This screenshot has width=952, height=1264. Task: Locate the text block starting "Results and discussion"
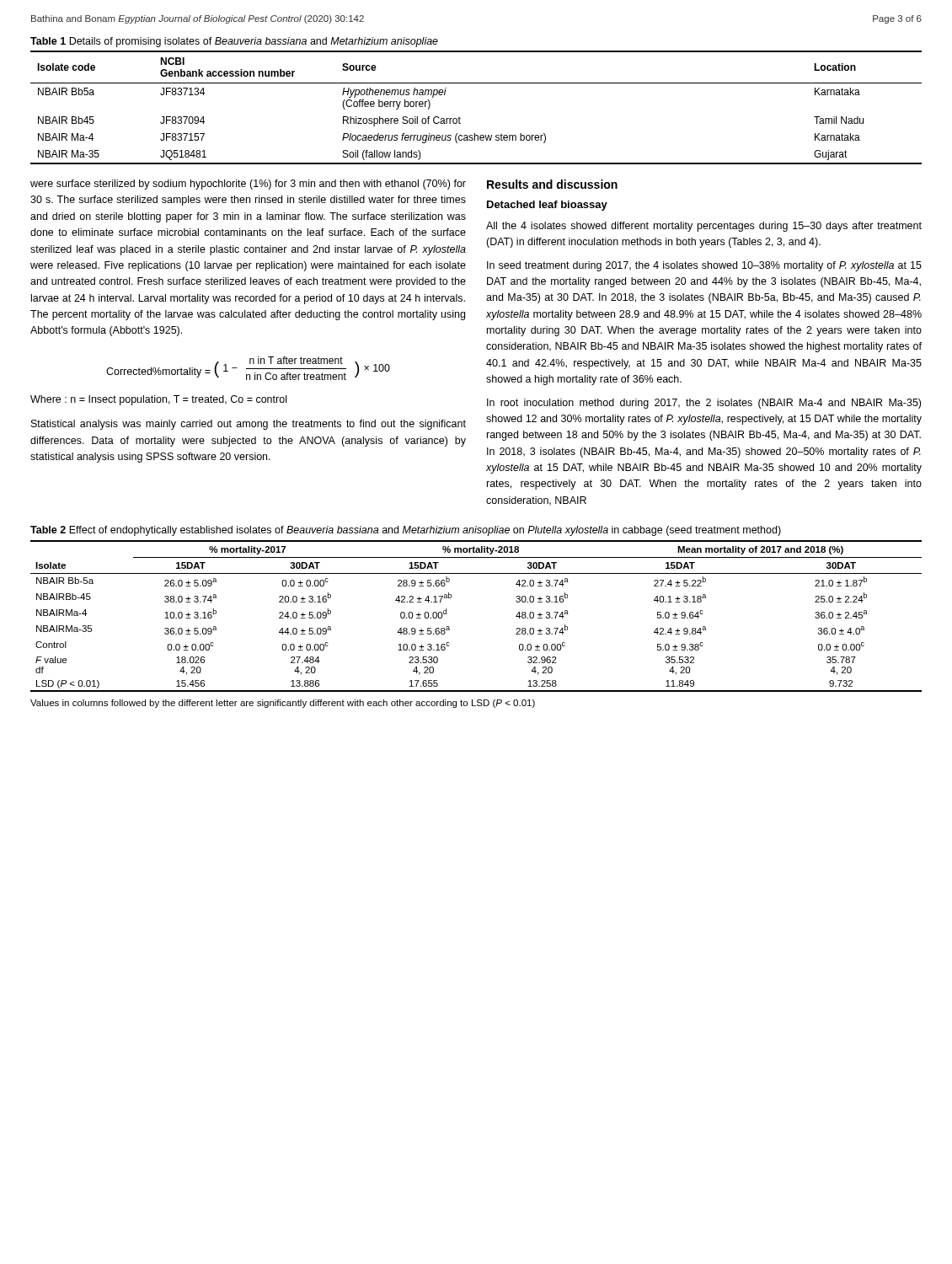[x=552, y=185]
